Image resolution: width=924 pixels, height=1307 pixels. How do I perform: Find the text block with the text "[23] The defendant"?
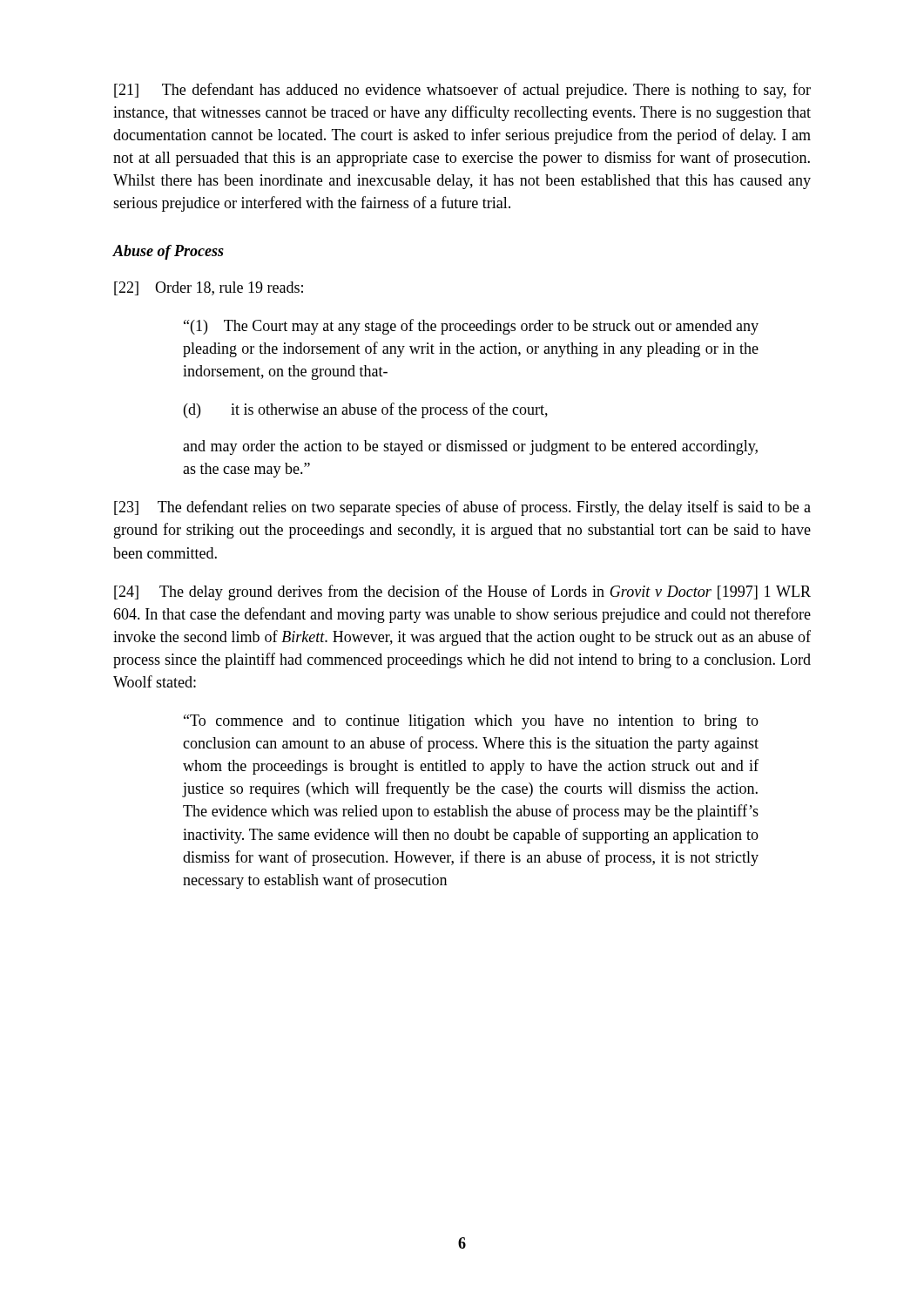(462, 530)
